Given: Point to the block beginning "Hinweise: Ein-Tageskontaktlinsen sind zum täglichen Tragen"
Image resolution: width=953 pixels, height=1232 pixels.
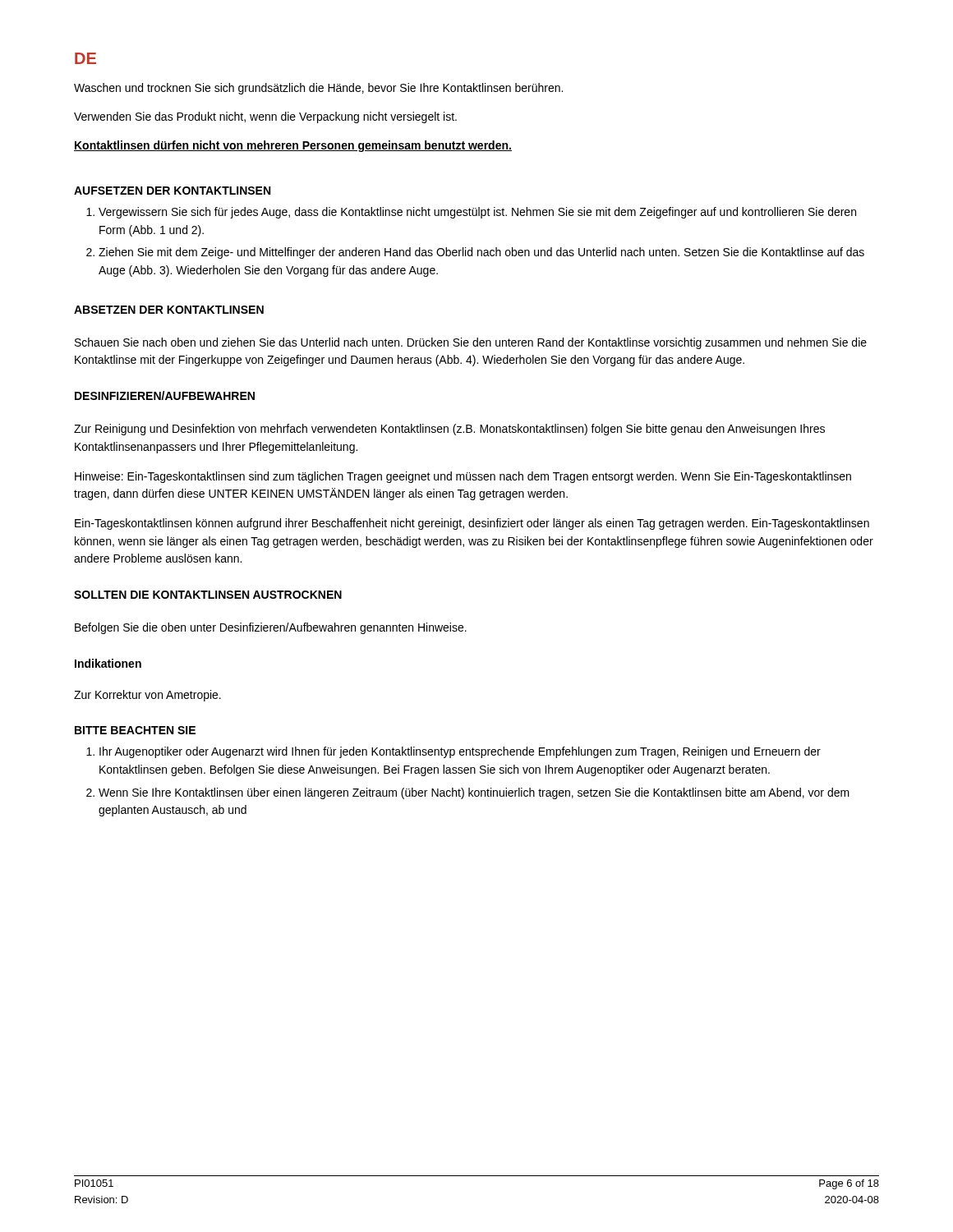Looking at the screenshot, I should click(x=476, y=518).
